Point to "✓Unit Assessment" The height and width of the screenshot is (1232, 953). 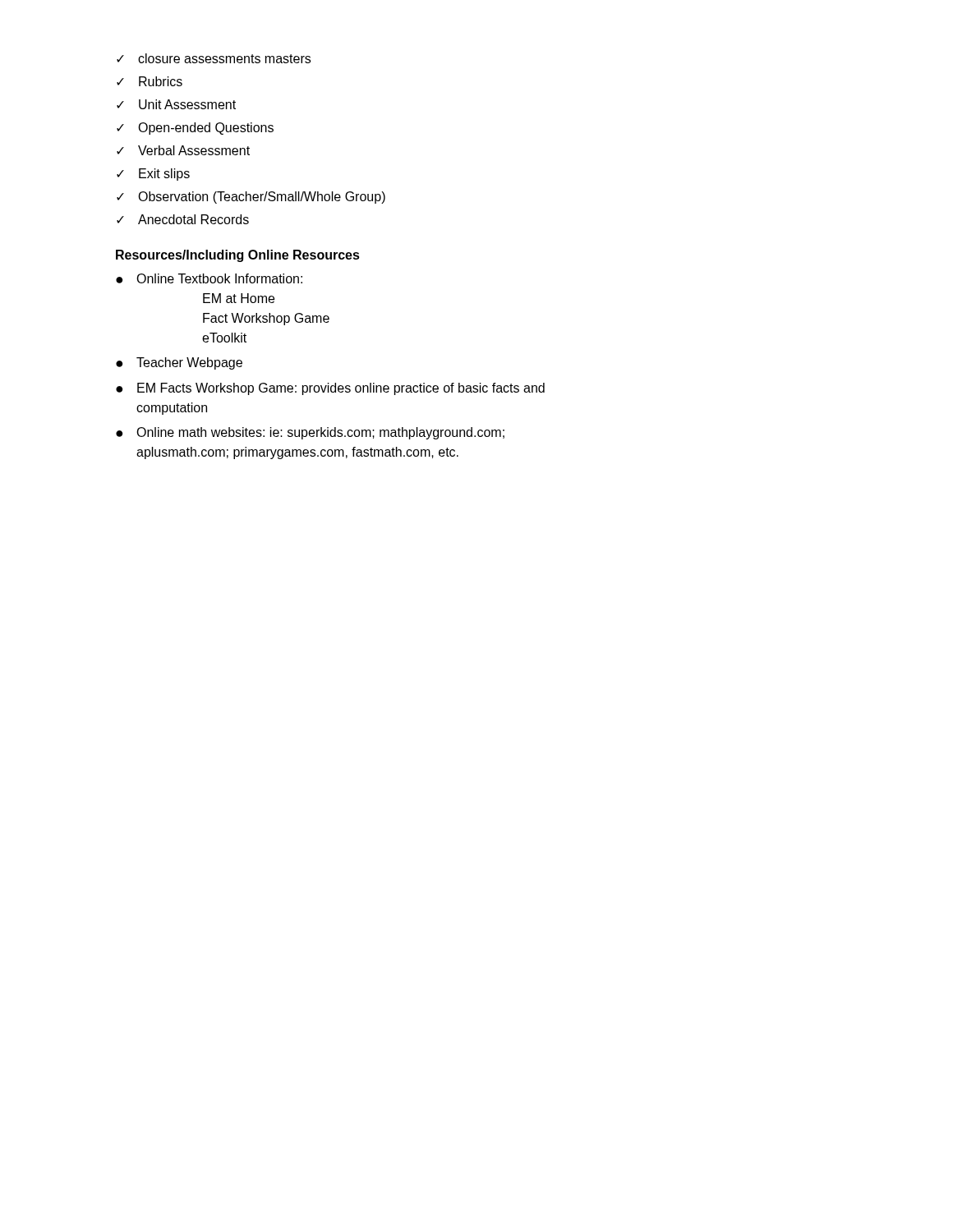(x=175, y=105)
